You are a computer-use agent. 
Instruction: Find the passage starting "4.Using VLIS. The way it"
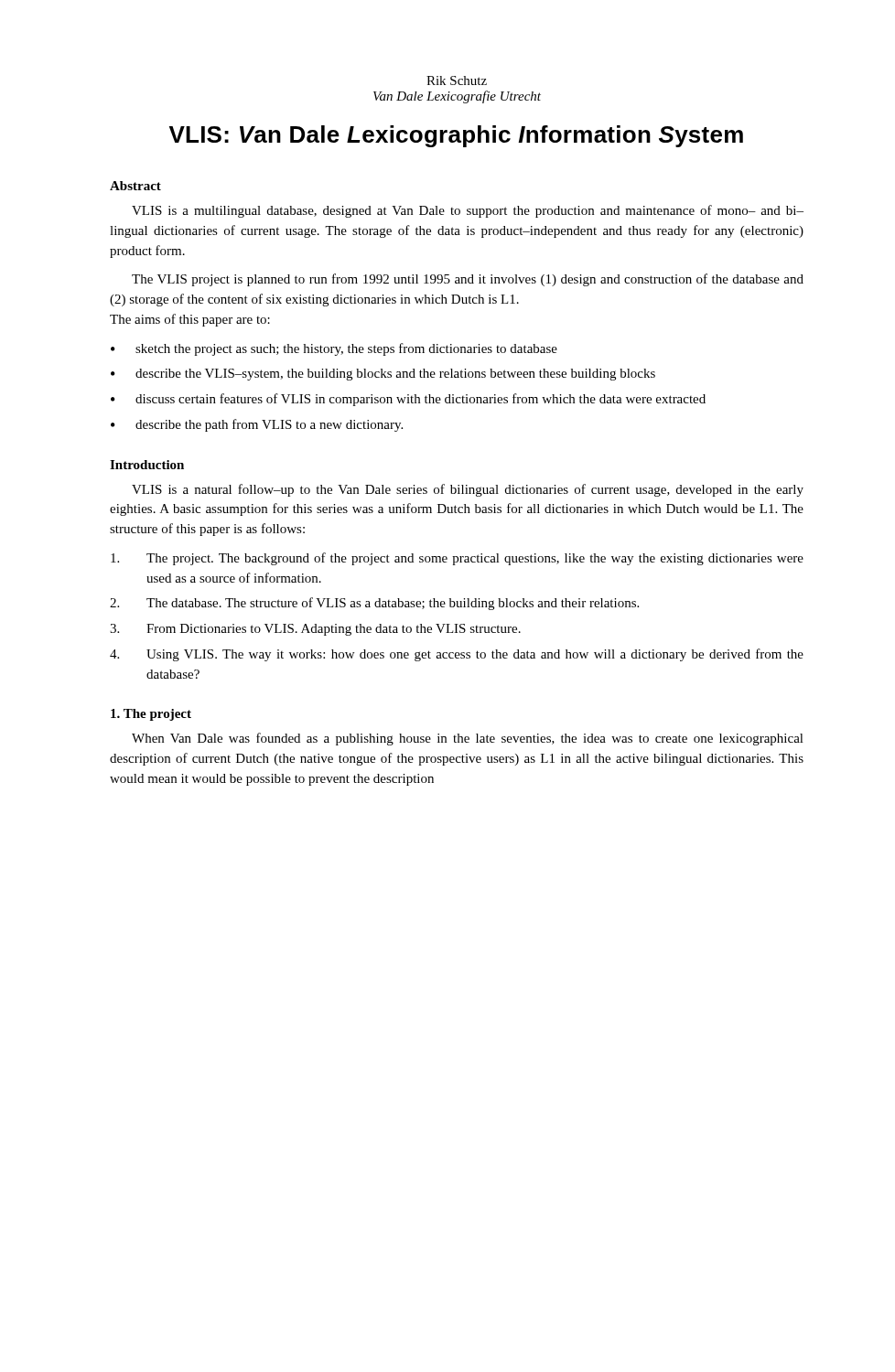457,663
